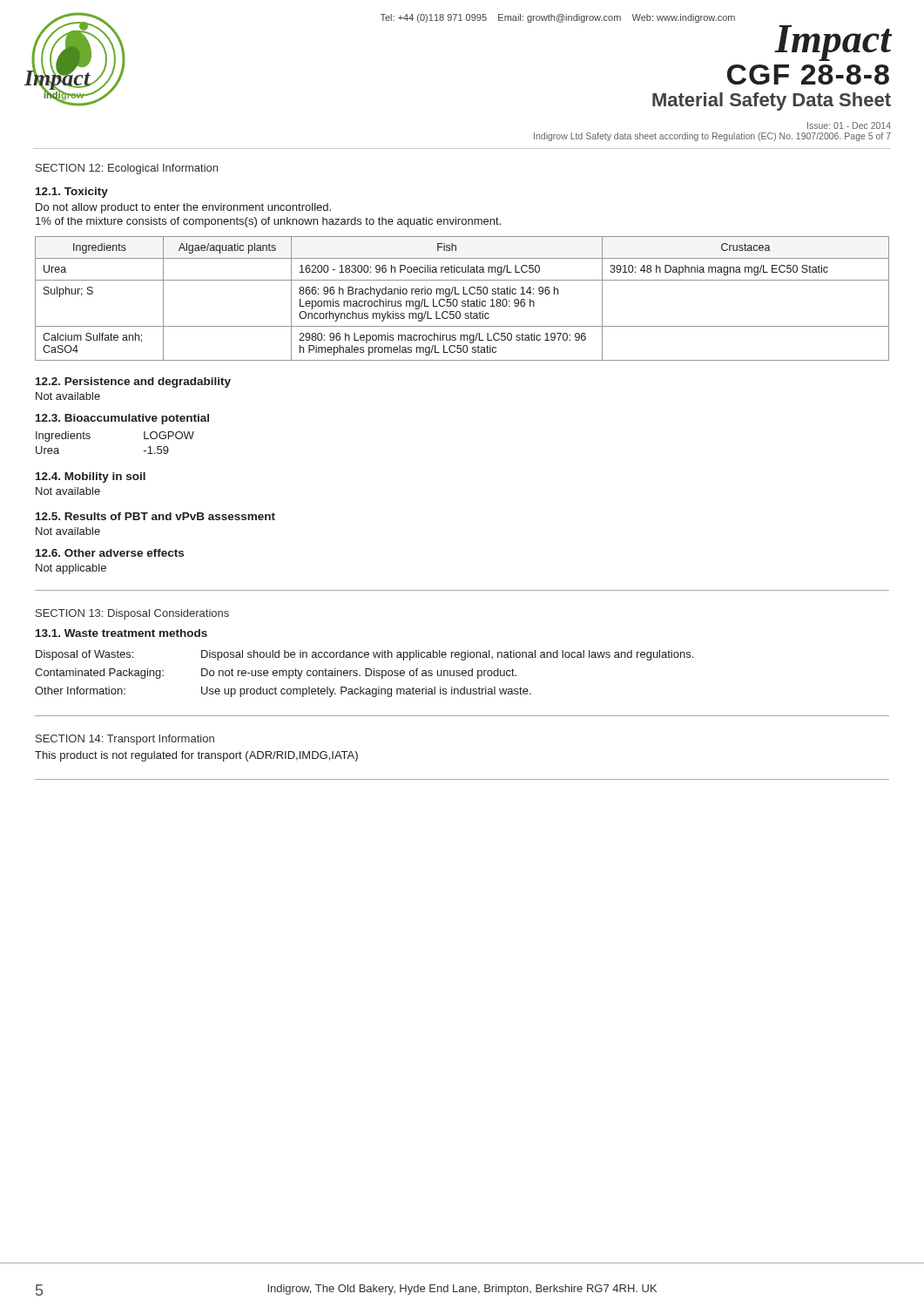The height and width of the screenshot is (1307, 924).
Task: Where is the section header that starts "13.1. Waste treatment"?
Action: tap(121, 633)
